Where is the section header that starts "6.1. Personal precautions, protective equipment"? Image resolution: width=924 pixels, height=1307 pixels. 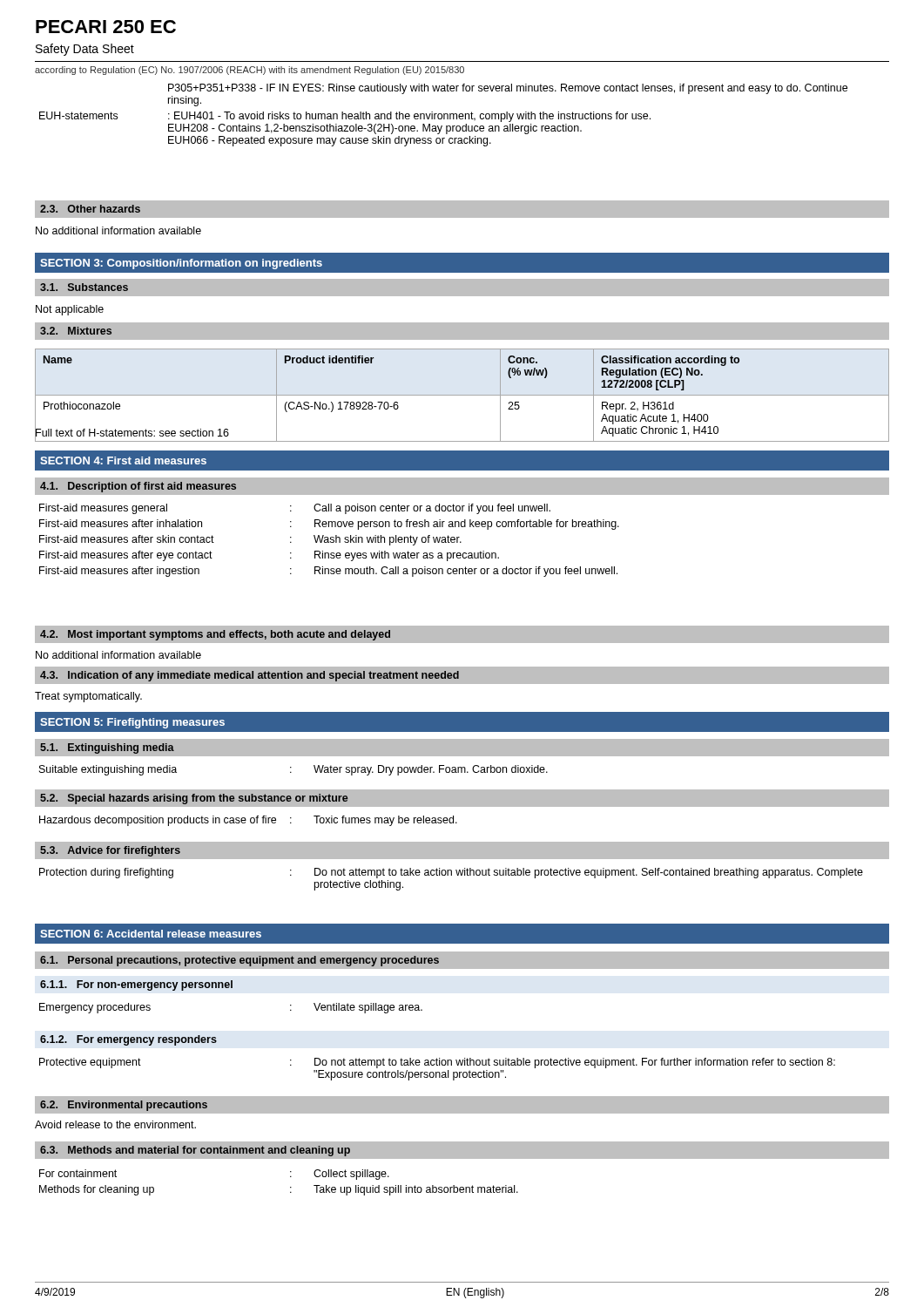(240, 960)
